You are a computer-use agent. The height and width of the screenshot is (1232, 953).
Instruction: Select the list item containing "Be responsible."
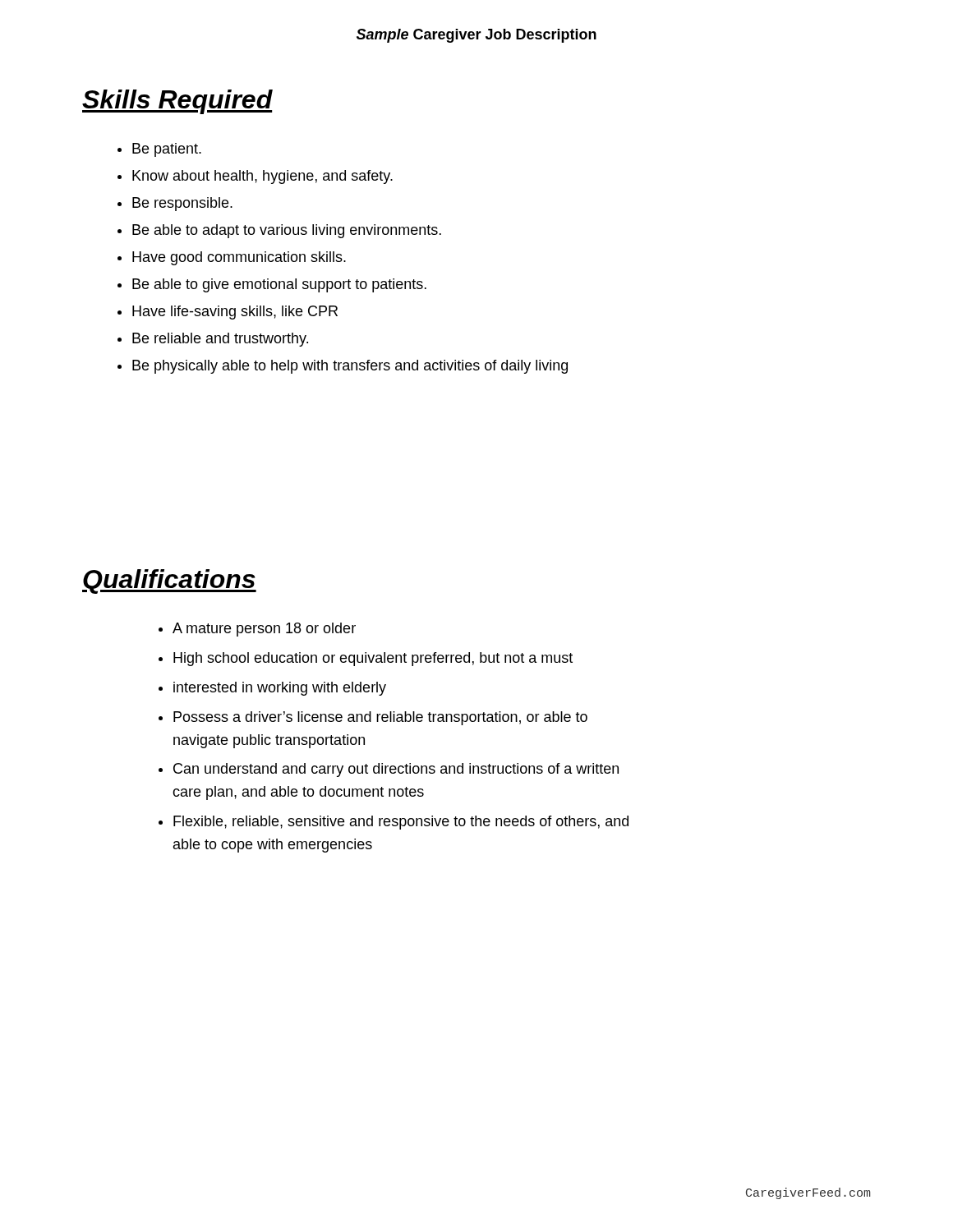(182, 203)
